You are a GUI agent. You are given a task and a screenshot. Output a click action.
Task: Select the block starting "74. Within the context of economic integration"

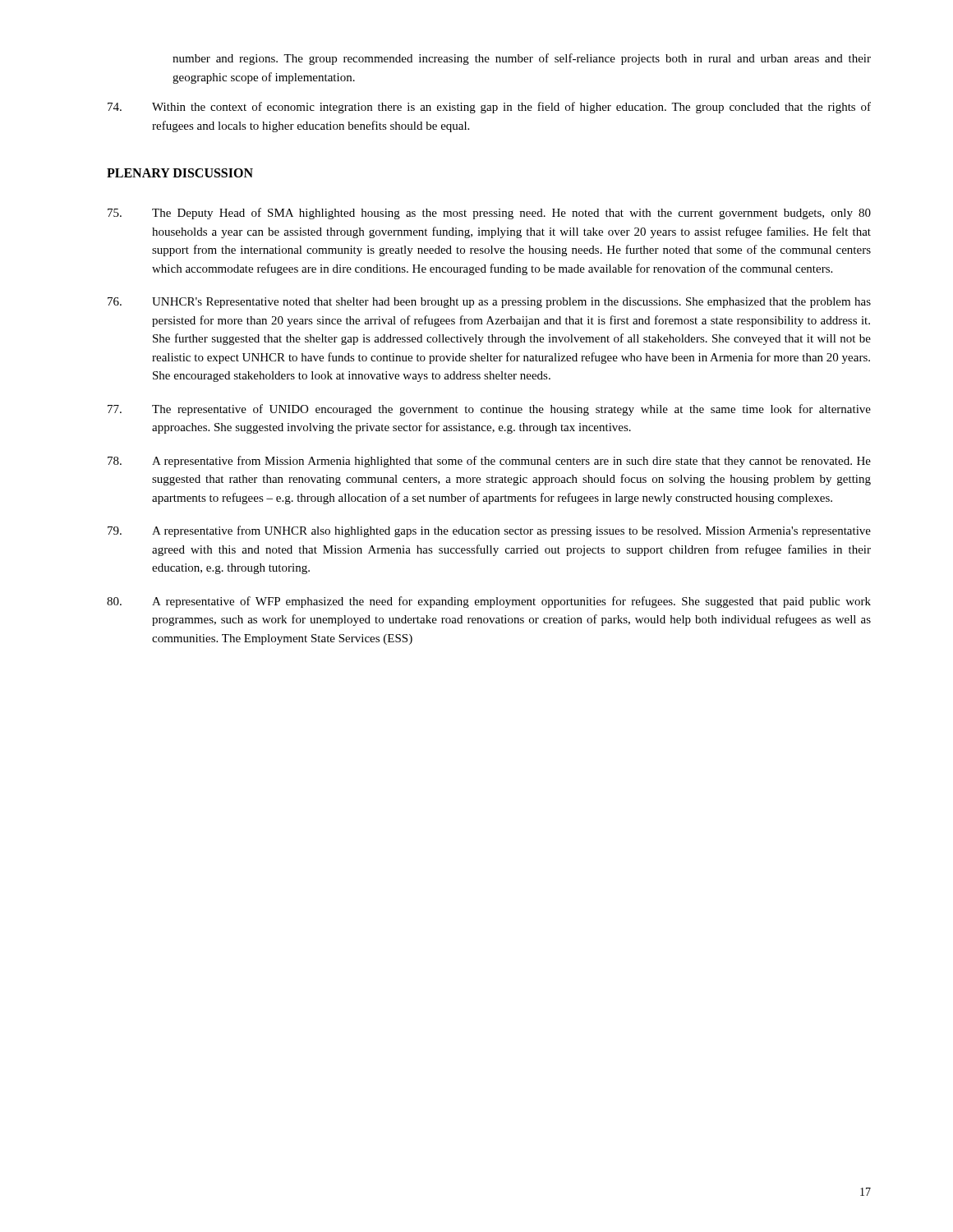click(x=489, y=116)
